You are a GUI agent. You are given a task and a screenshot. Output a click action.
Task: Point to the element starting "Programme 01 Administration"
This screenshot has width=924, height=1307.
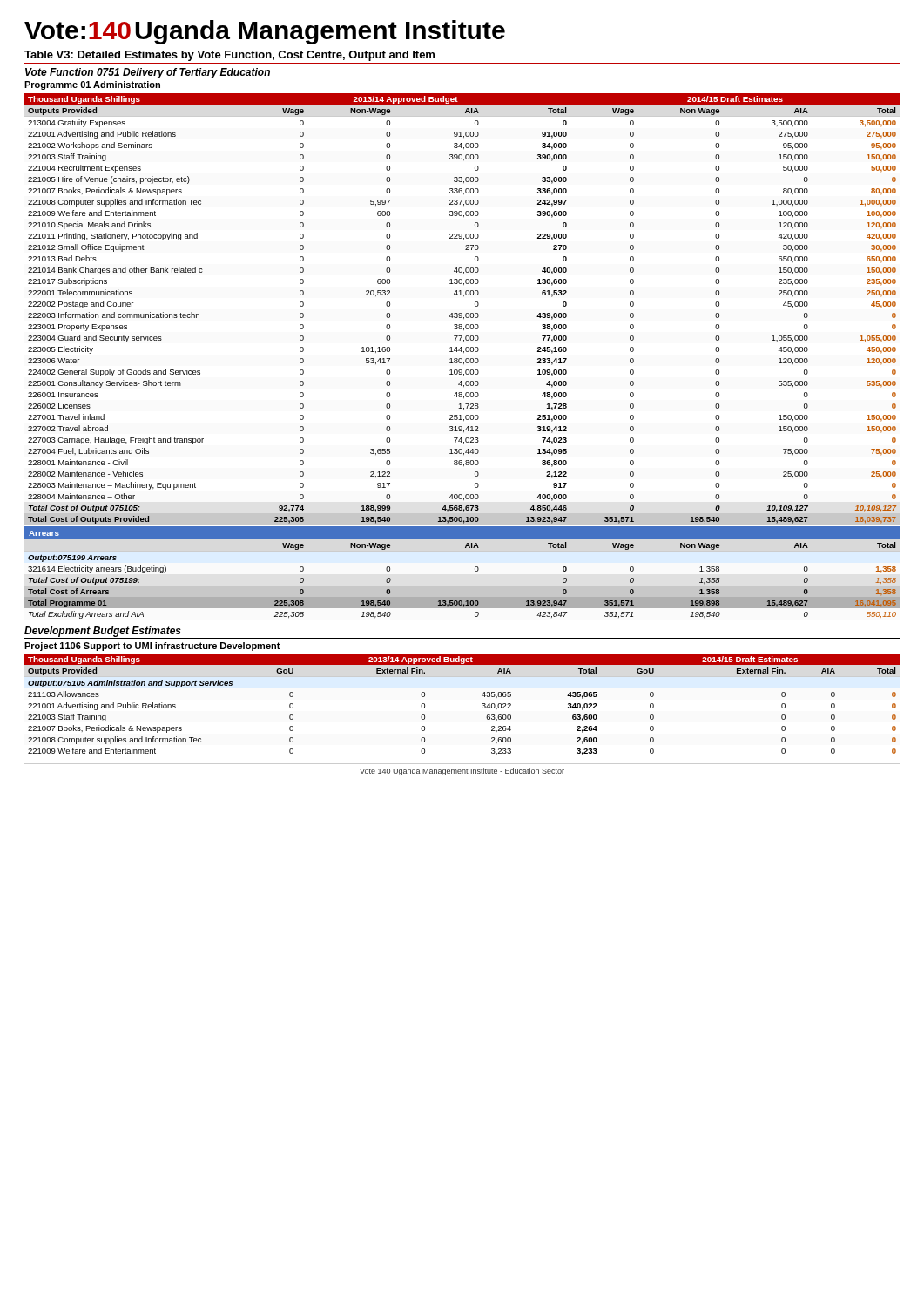click(93, 85)
